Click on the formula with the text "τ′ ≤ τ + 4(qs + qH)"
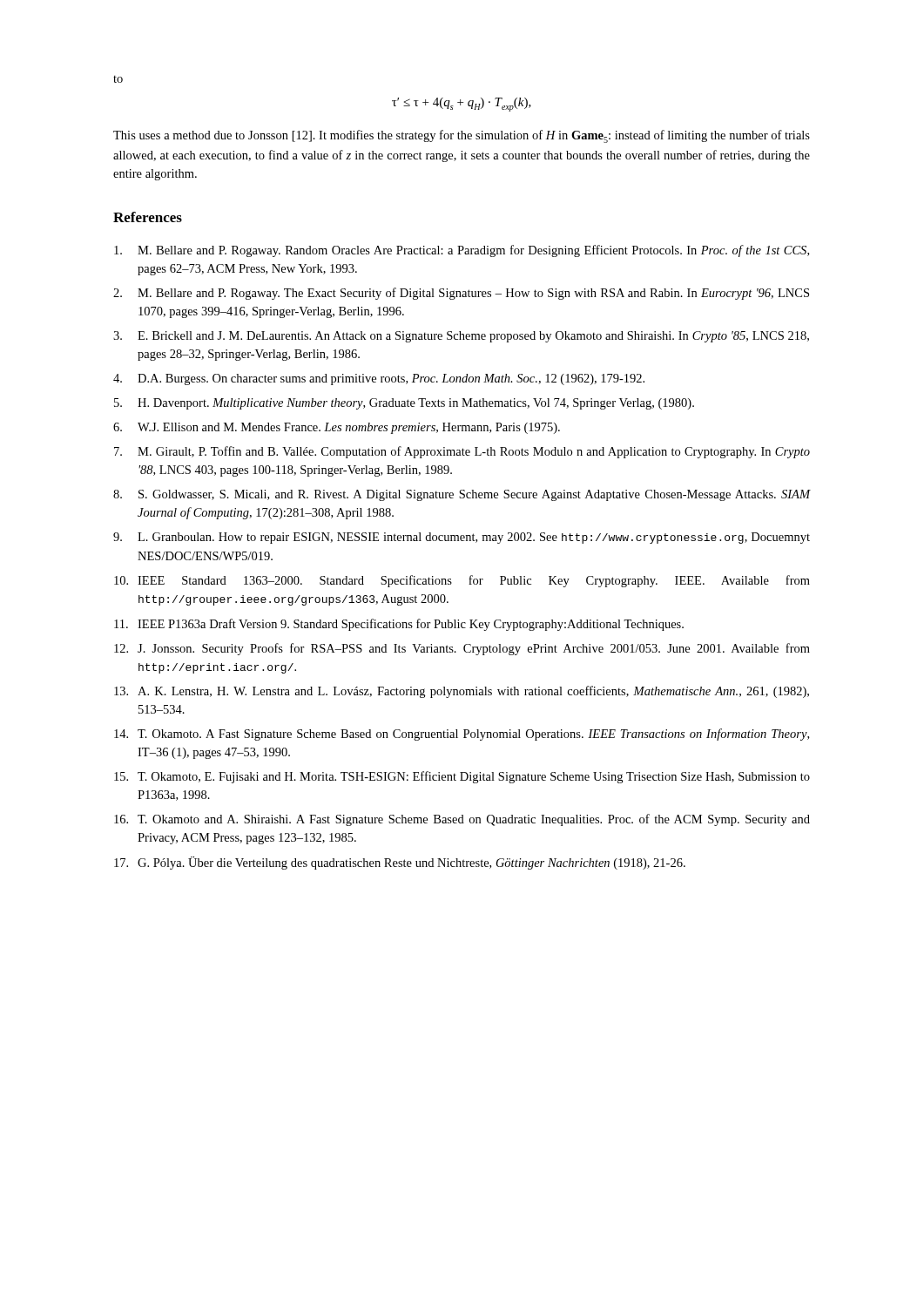 (x=462, y=103)
